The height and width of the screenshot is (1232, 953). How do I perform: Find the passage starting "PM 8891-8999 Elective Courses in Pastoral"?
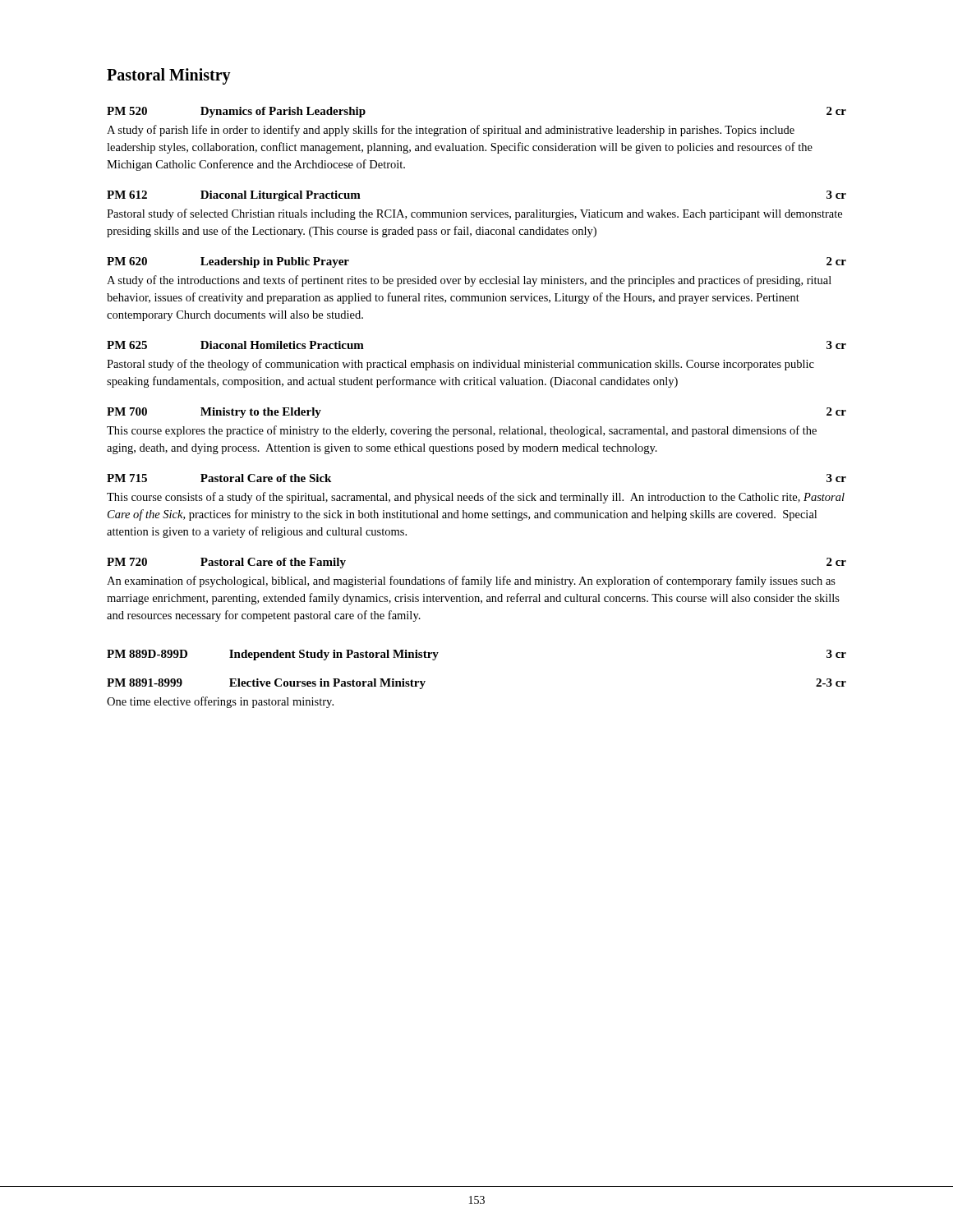point(141,684)
